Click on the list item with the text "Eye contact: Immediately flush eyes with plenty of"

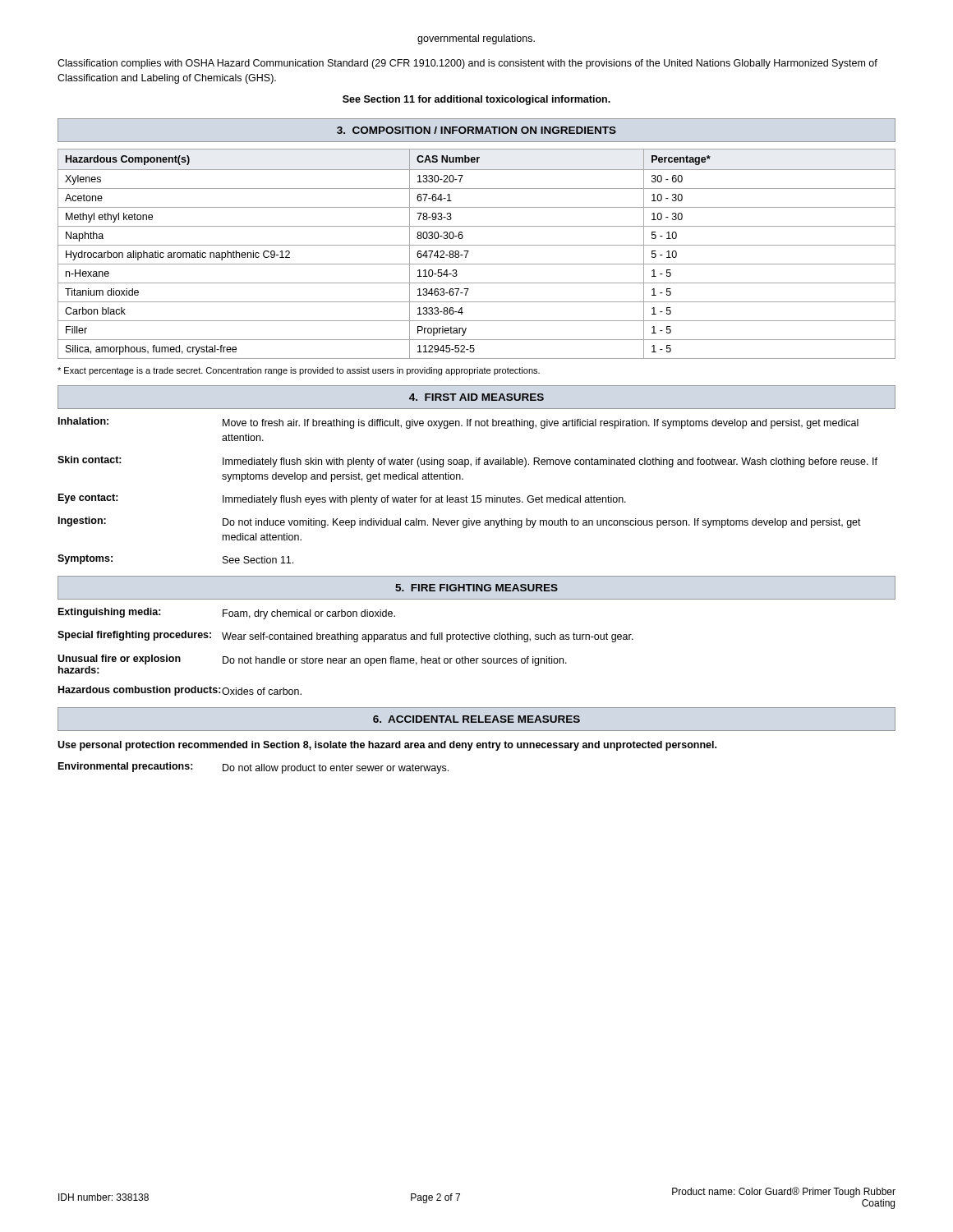coord(476,499)
